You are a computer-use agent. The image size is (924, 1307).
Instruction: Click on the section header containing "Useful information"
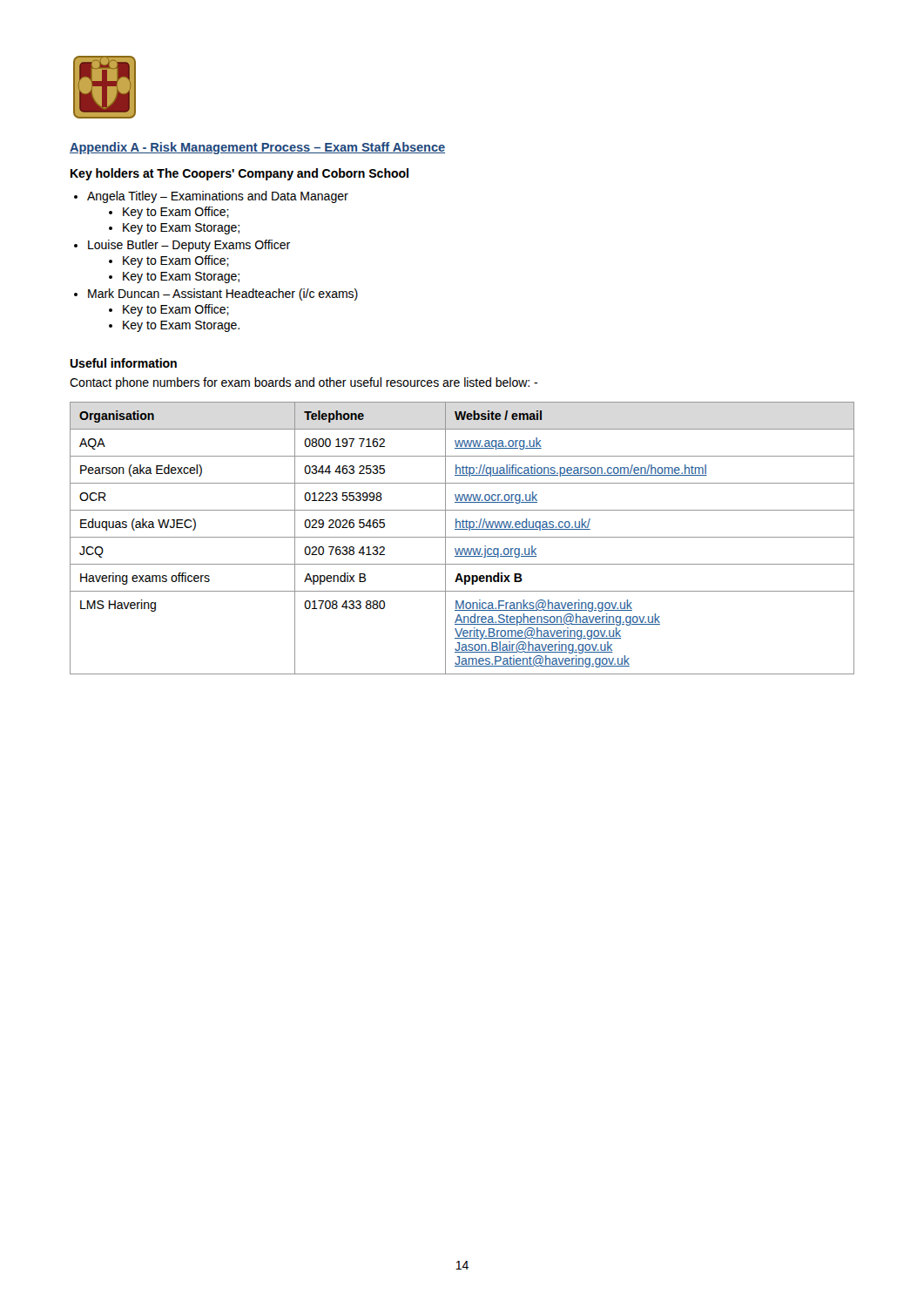pyautogui.click(x=124, y=363)
